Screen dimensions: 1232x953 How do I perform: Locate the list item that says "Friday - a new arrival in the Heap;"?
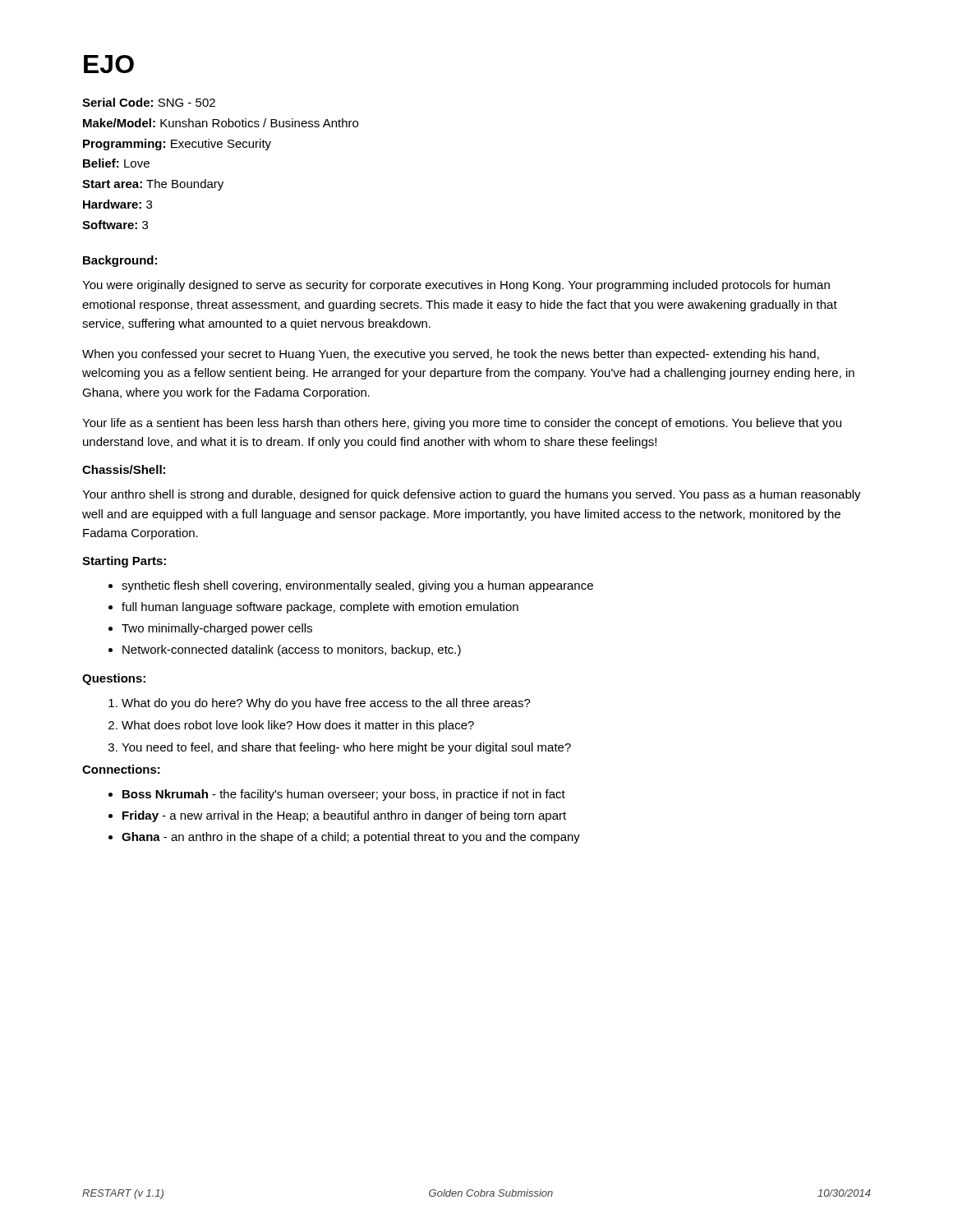[344, 815]
